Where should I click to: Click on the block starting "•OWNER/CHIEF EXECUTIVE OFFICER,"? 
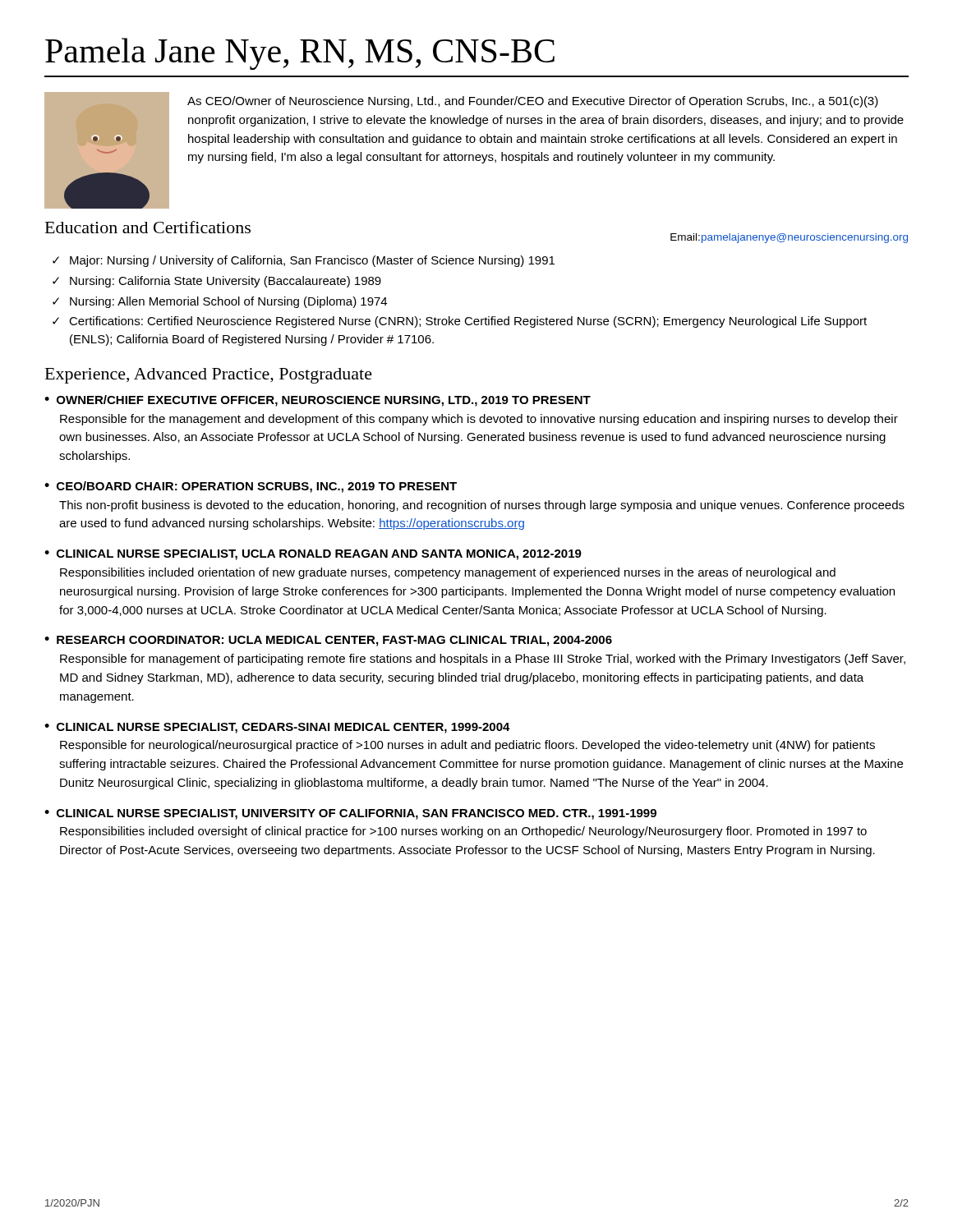click(x=476, y=428)
